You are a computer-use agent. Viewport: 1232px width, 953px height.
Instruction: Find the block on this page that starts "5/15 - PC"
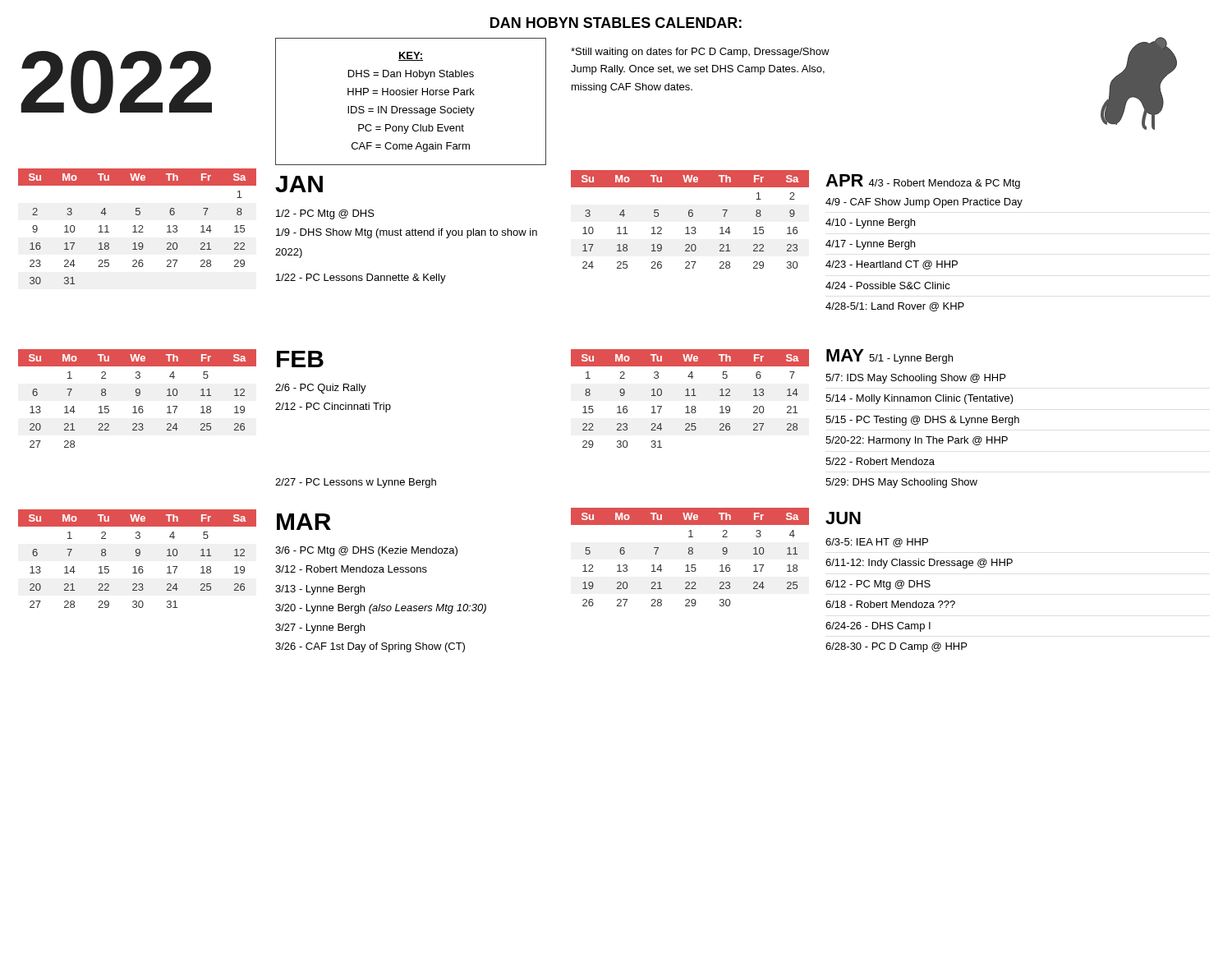coord(923,419)
